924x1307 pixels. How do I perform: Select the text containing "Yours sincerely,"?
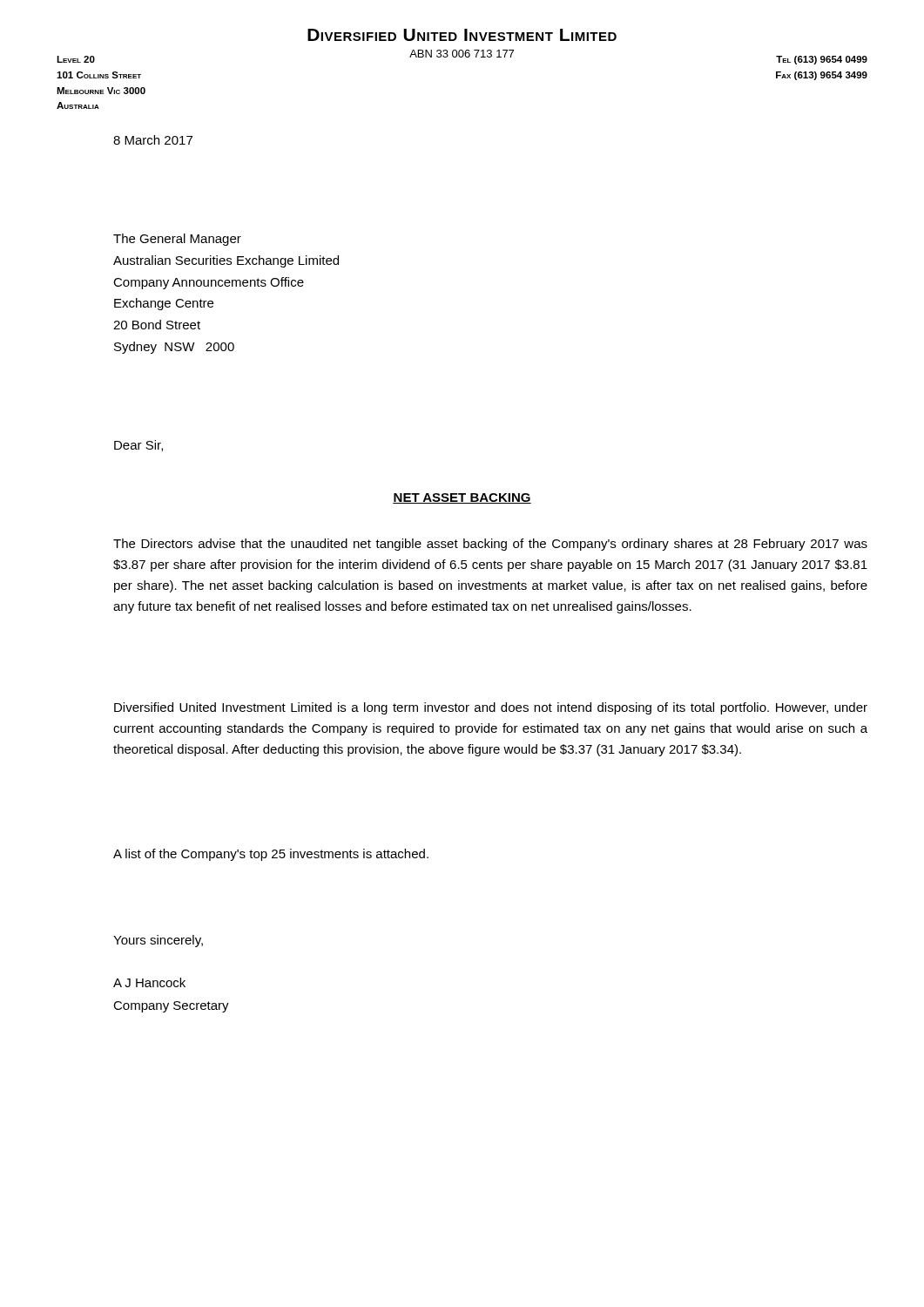point(159,940)
